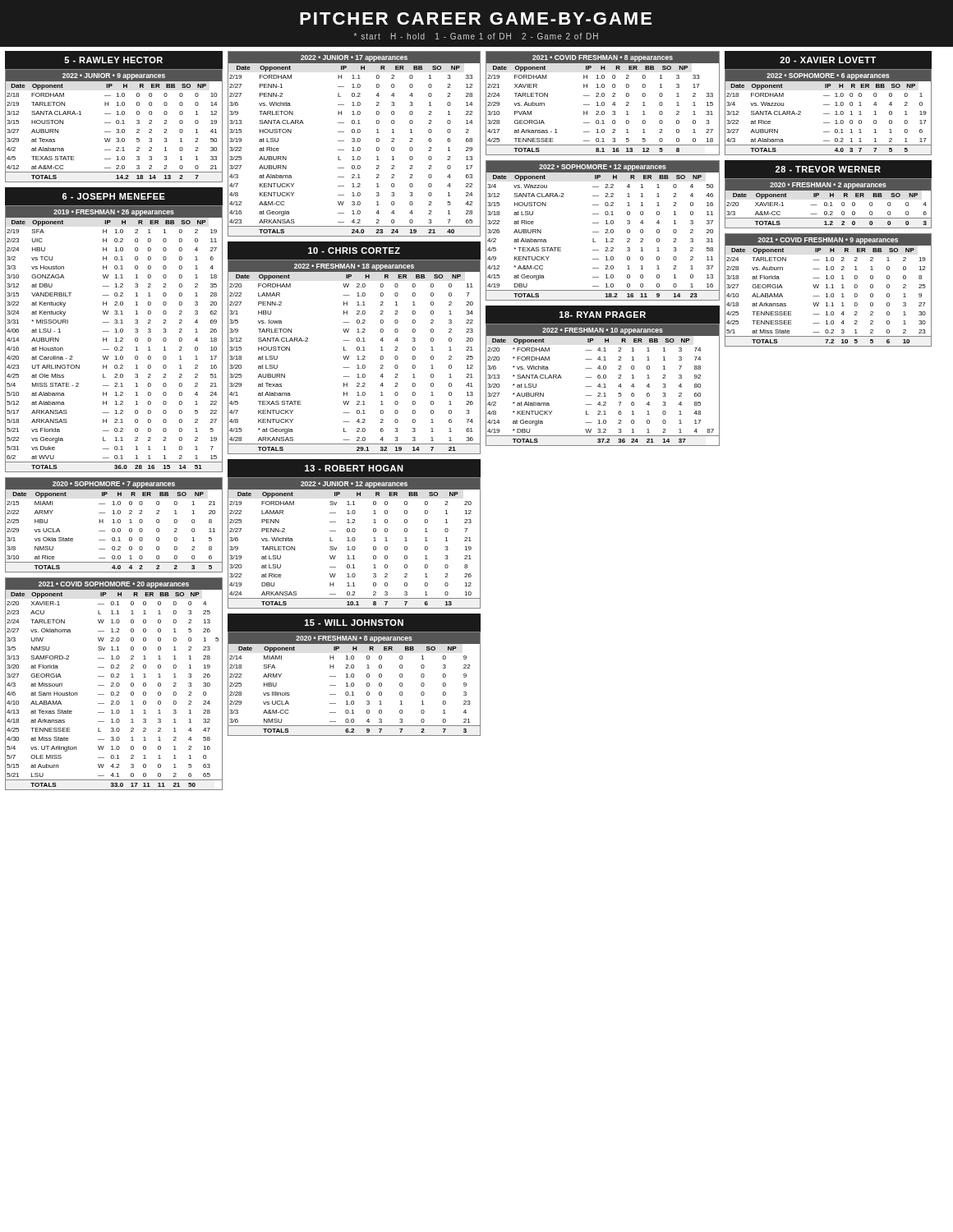The width and height of the screenshot is (953, 1232).
Task: Click on the text starting "5 - RAWLEY HECTOR"
Action: [x=114, y=60]
